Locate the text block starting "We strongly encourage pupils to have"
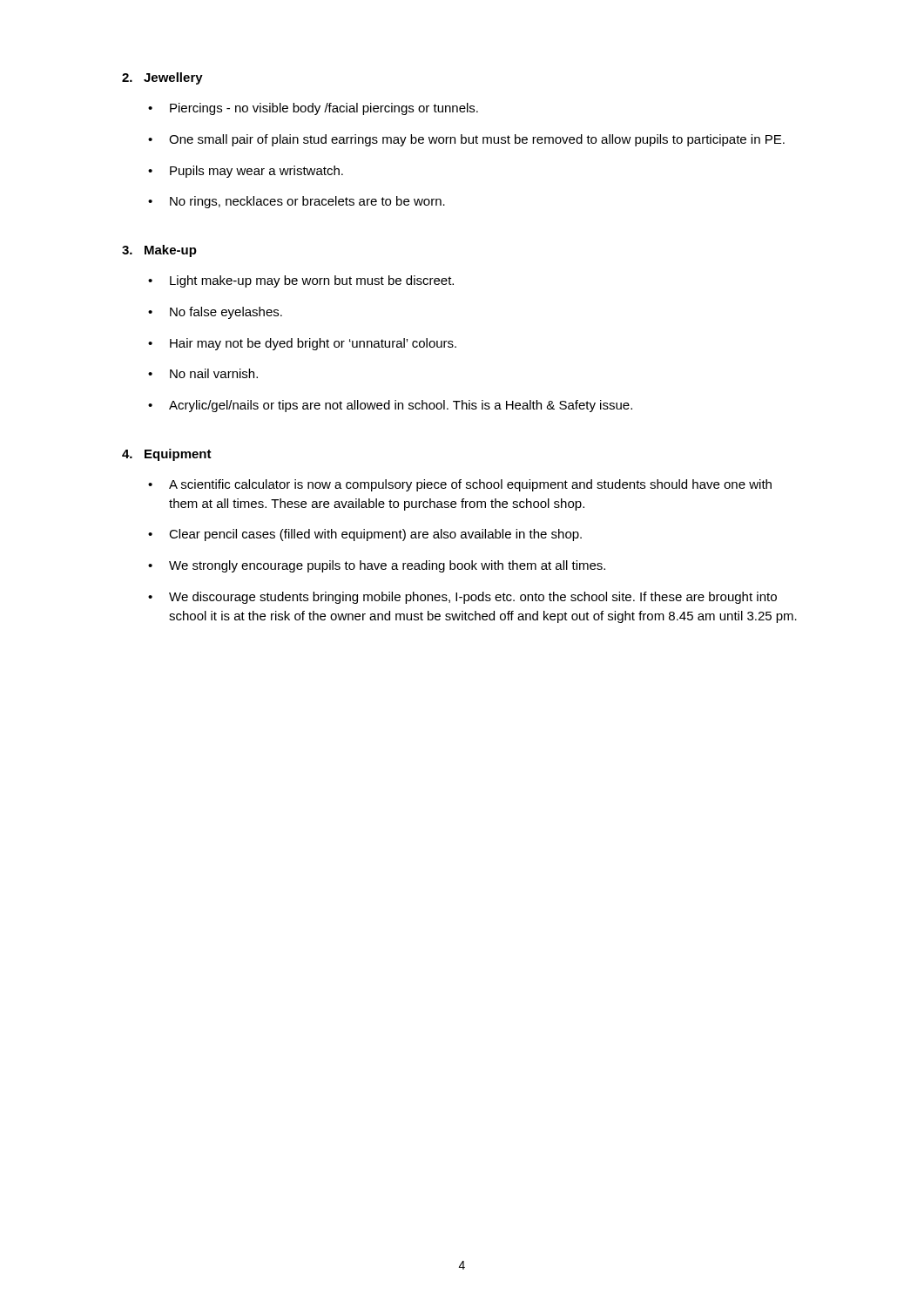 (388, 565)
